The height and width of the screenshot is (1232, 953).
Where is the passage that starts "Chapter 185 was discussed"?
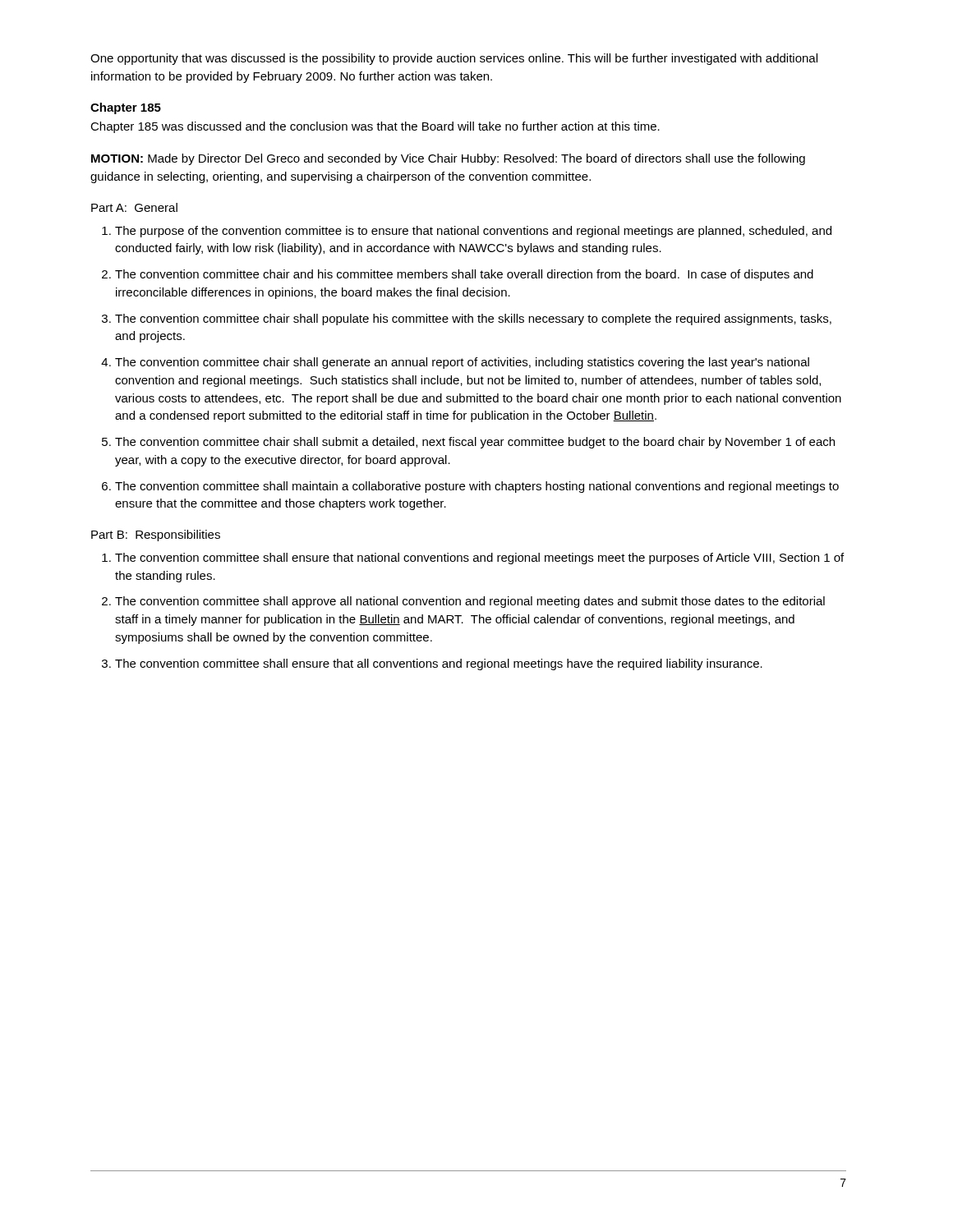pos(375,126)
